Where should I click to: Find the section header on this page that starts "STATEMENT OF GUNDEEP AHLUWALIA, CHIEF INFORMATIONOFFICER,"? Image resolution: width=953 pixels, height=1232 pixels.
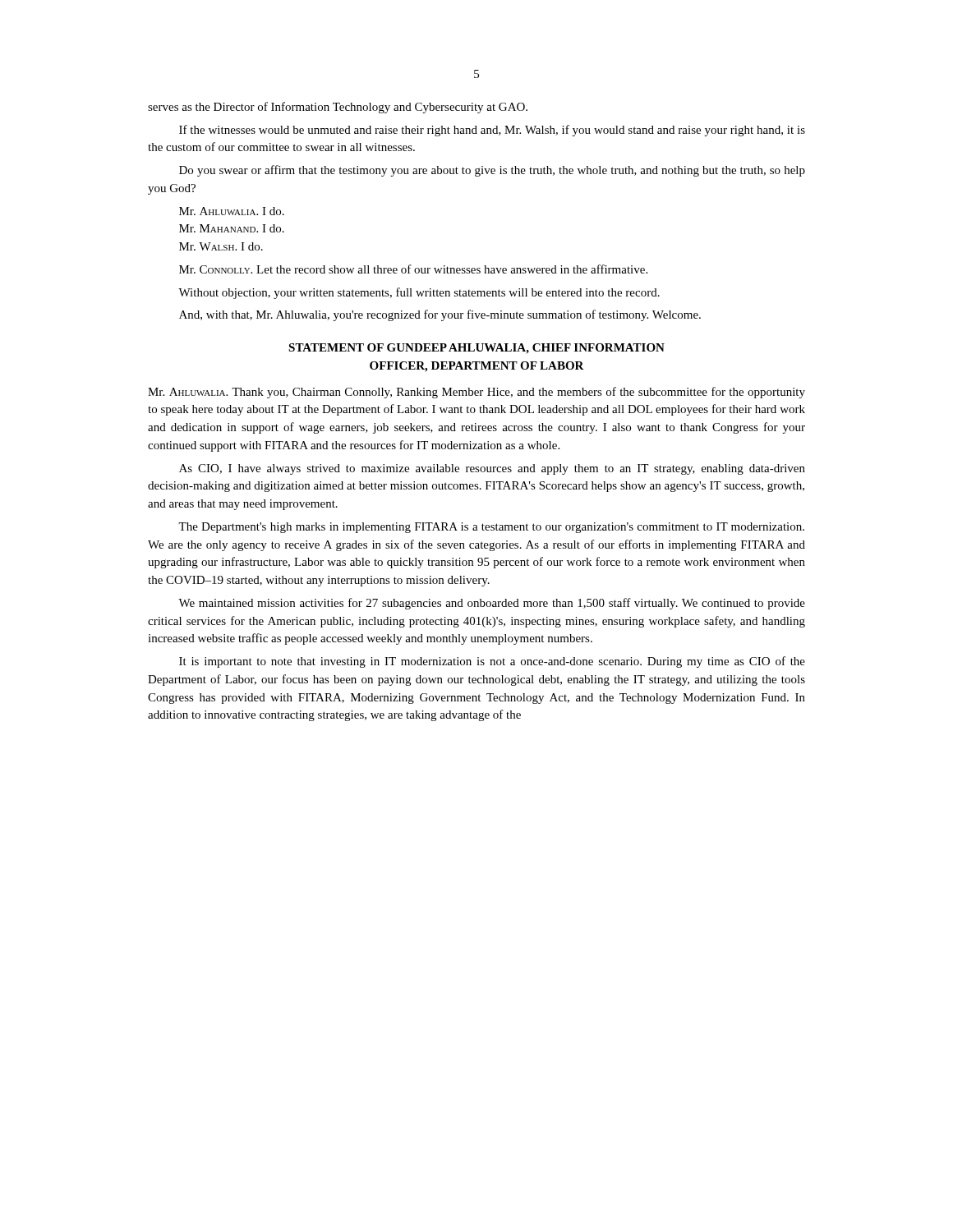coord(476,356)
